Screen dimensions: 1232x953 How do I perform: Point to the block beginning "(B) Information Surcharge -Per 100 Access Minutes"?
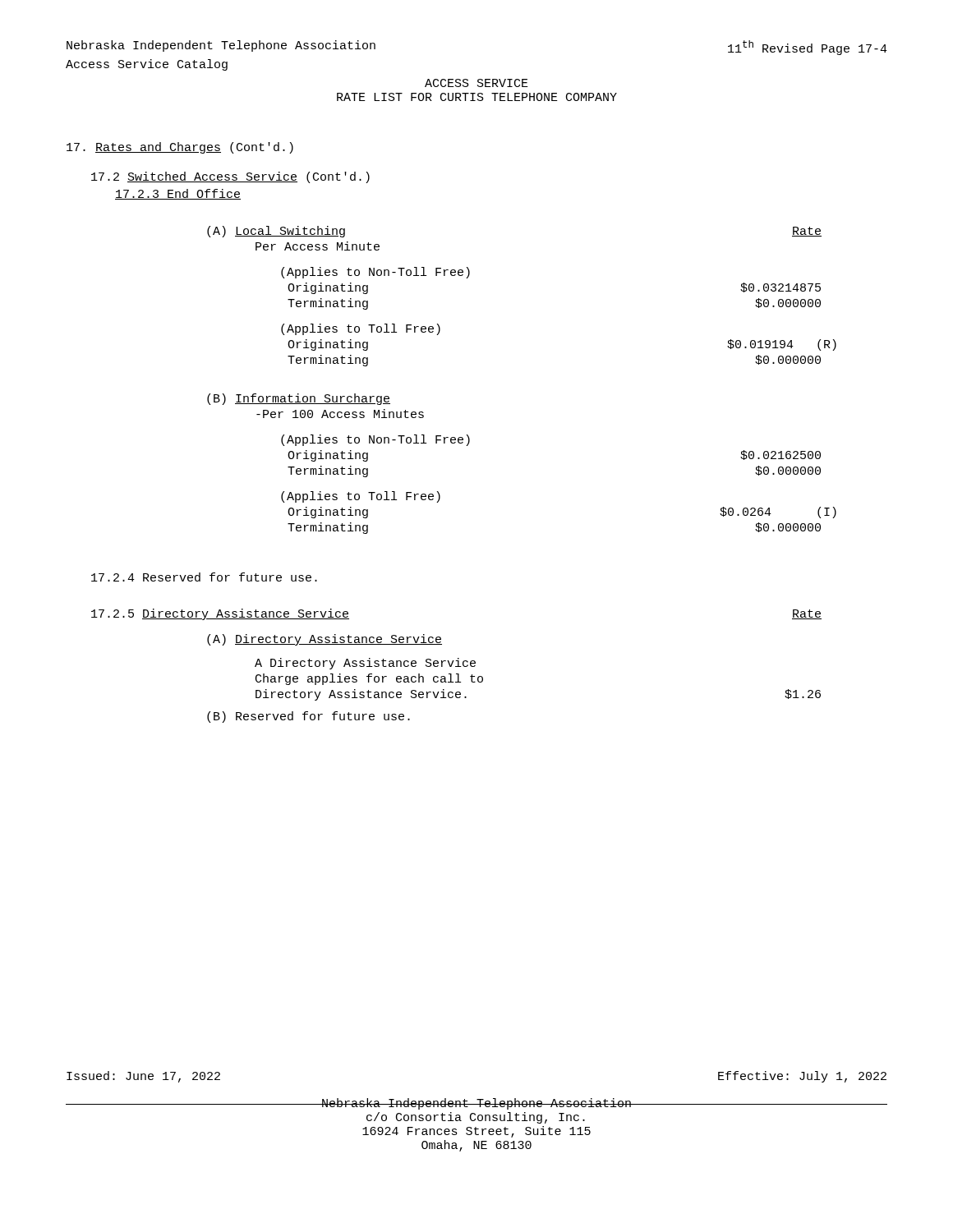(299, 399)
